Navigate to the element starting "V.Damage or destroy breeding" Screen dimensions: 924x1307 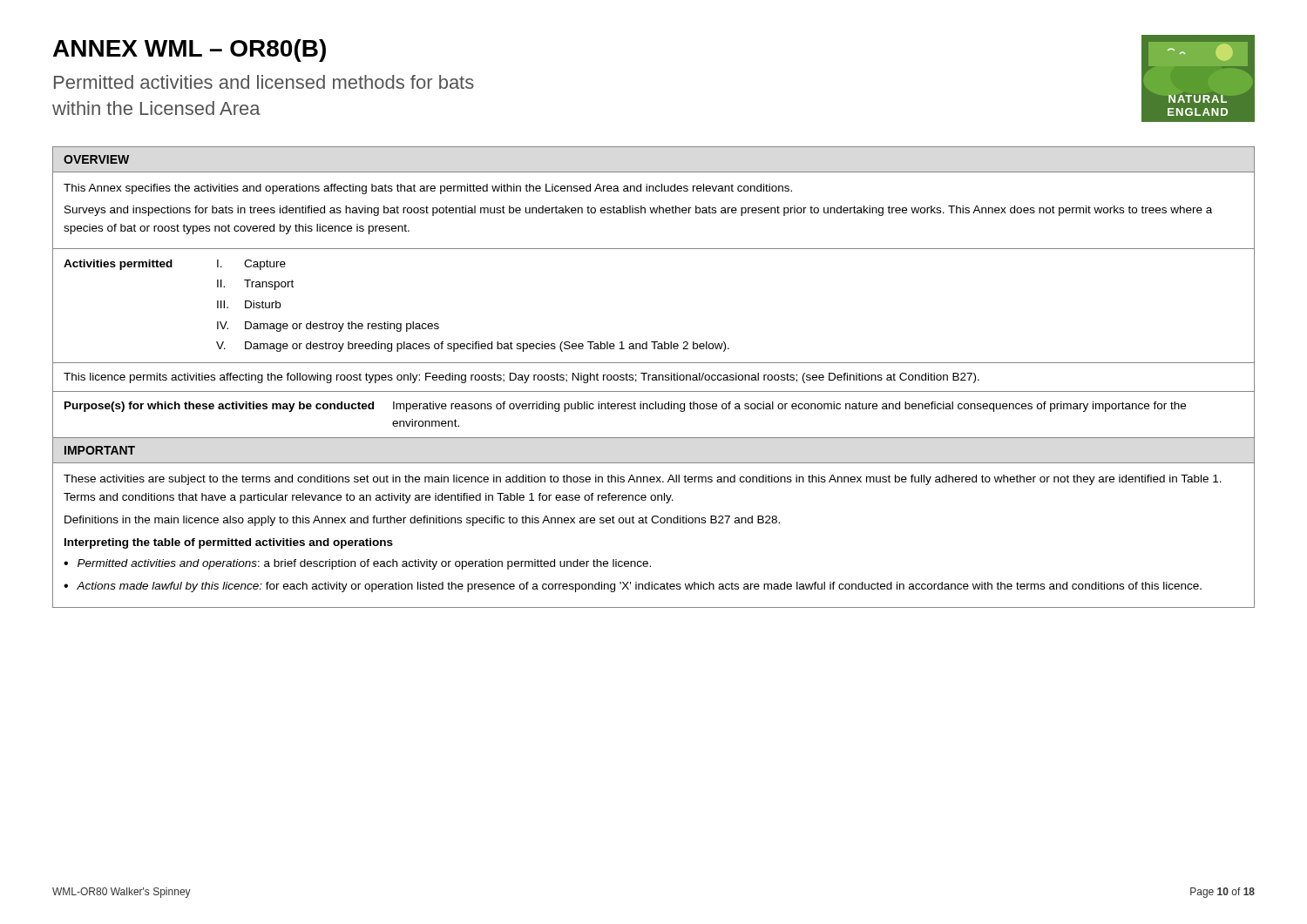pyautogui.click(x=473, y=346)
